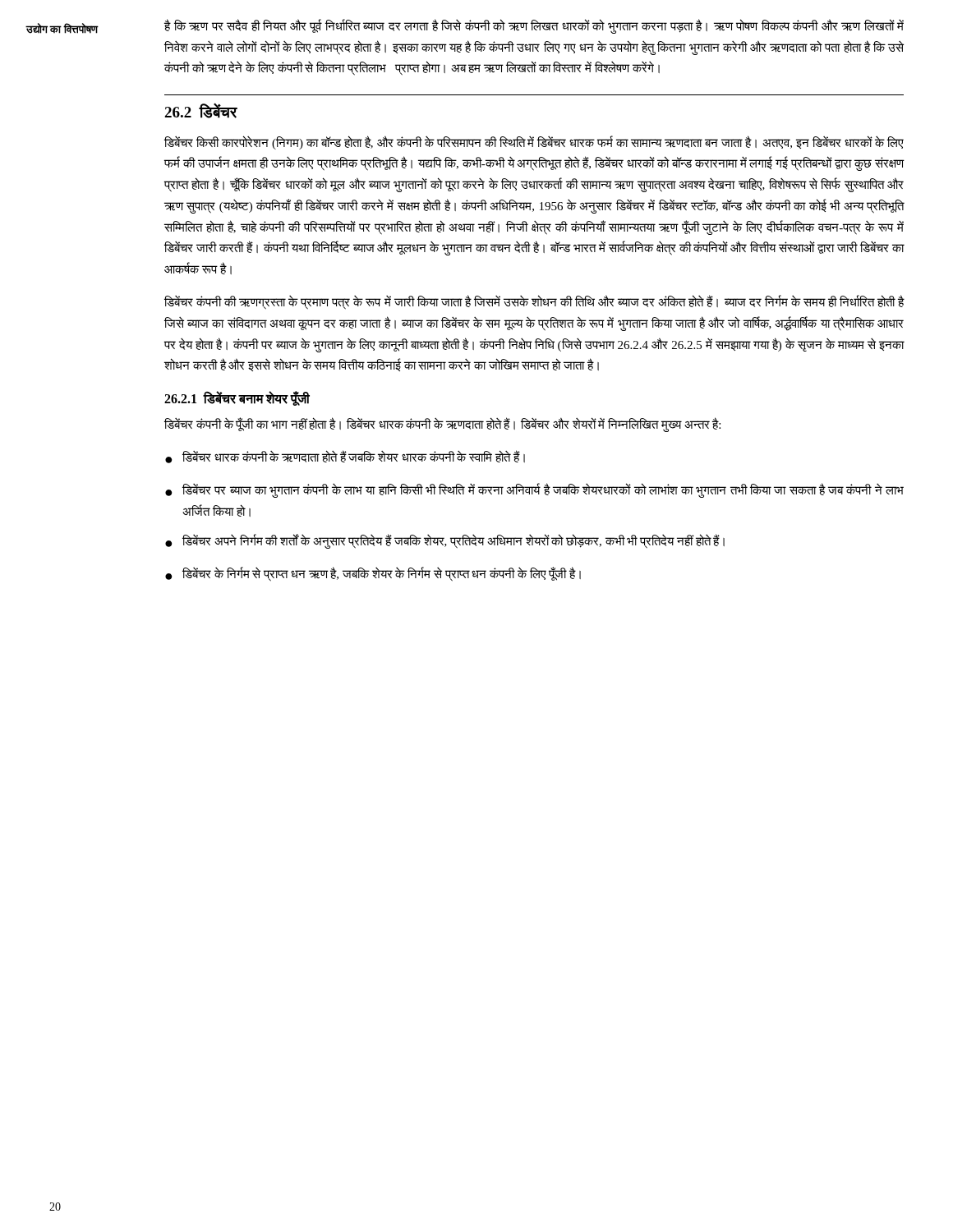Select the text block containing "डिबेंचर कंपनी की ऋणग्रस्ता के प्रमाण"
Viewport: 953px width, 1232px height.
tap(534, 334)
